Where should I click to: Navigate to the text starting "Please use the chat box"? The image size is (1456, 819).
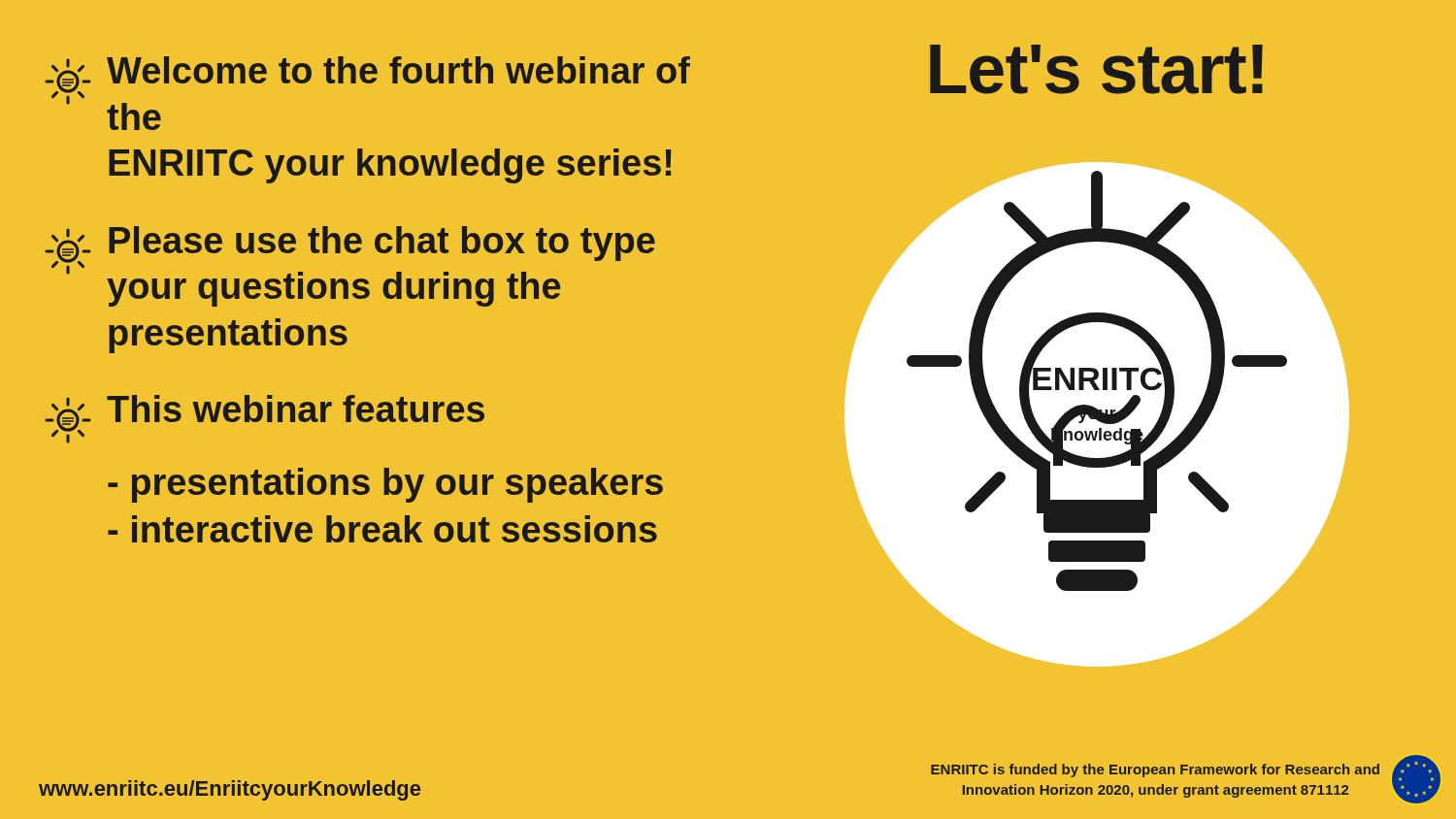pos(347,287)
